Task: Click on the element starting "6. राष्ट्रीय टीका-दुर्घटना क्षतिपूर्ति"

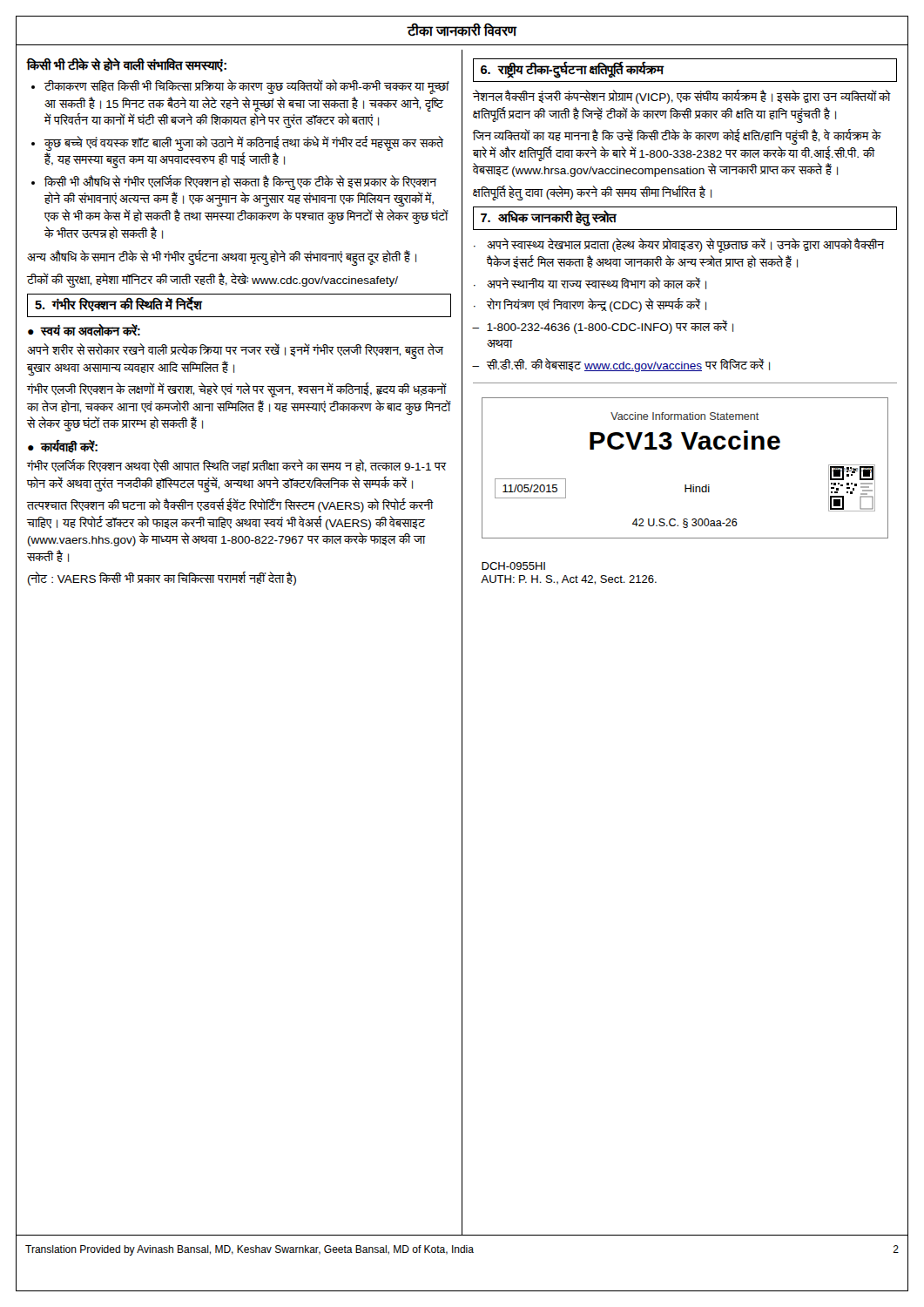Action: (x=572, y=70)
